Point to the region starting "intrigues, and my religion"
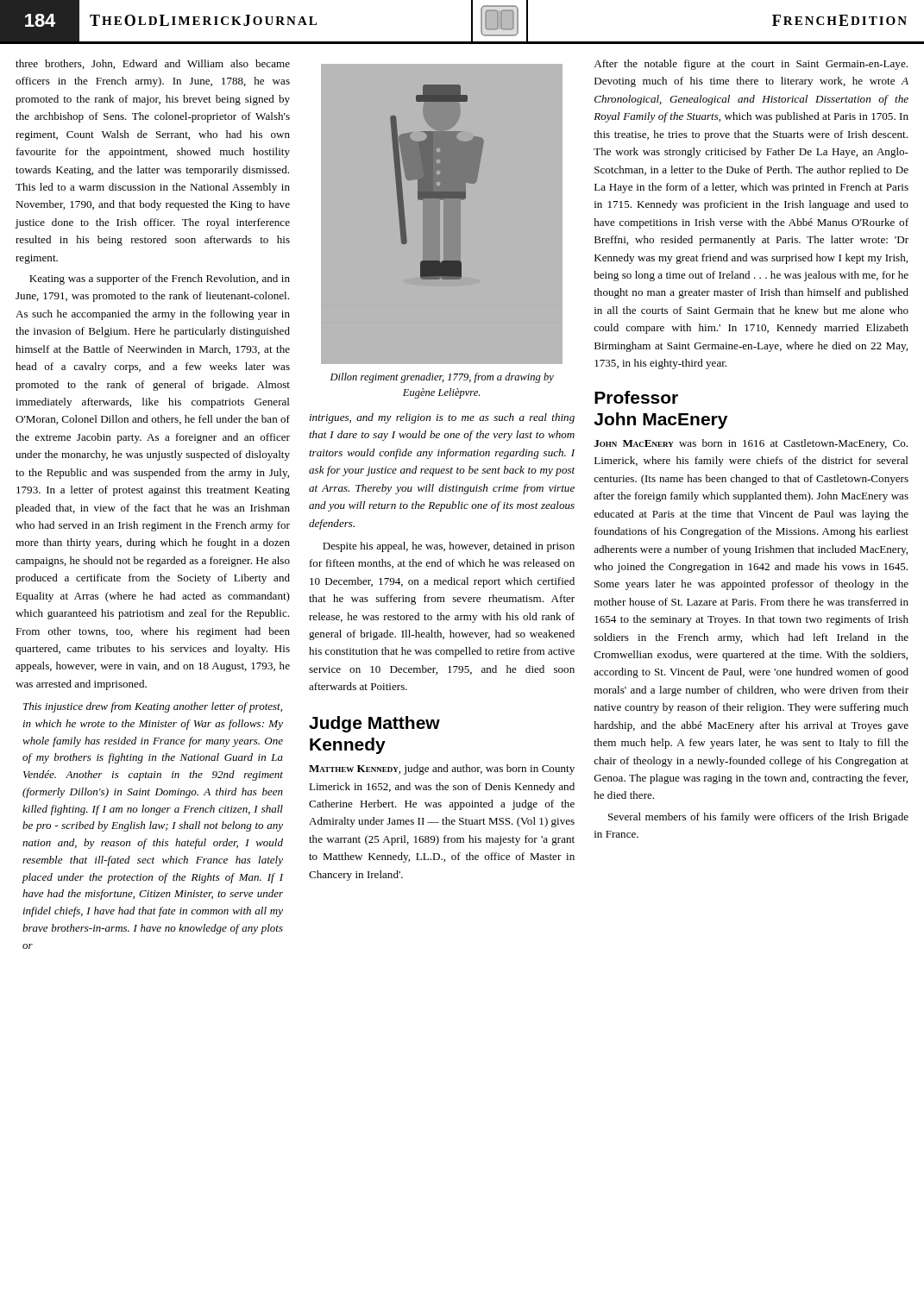Image resolution: width=924 pixels, height=1294 pixels. pyautogui.click(x=442, y=552)
